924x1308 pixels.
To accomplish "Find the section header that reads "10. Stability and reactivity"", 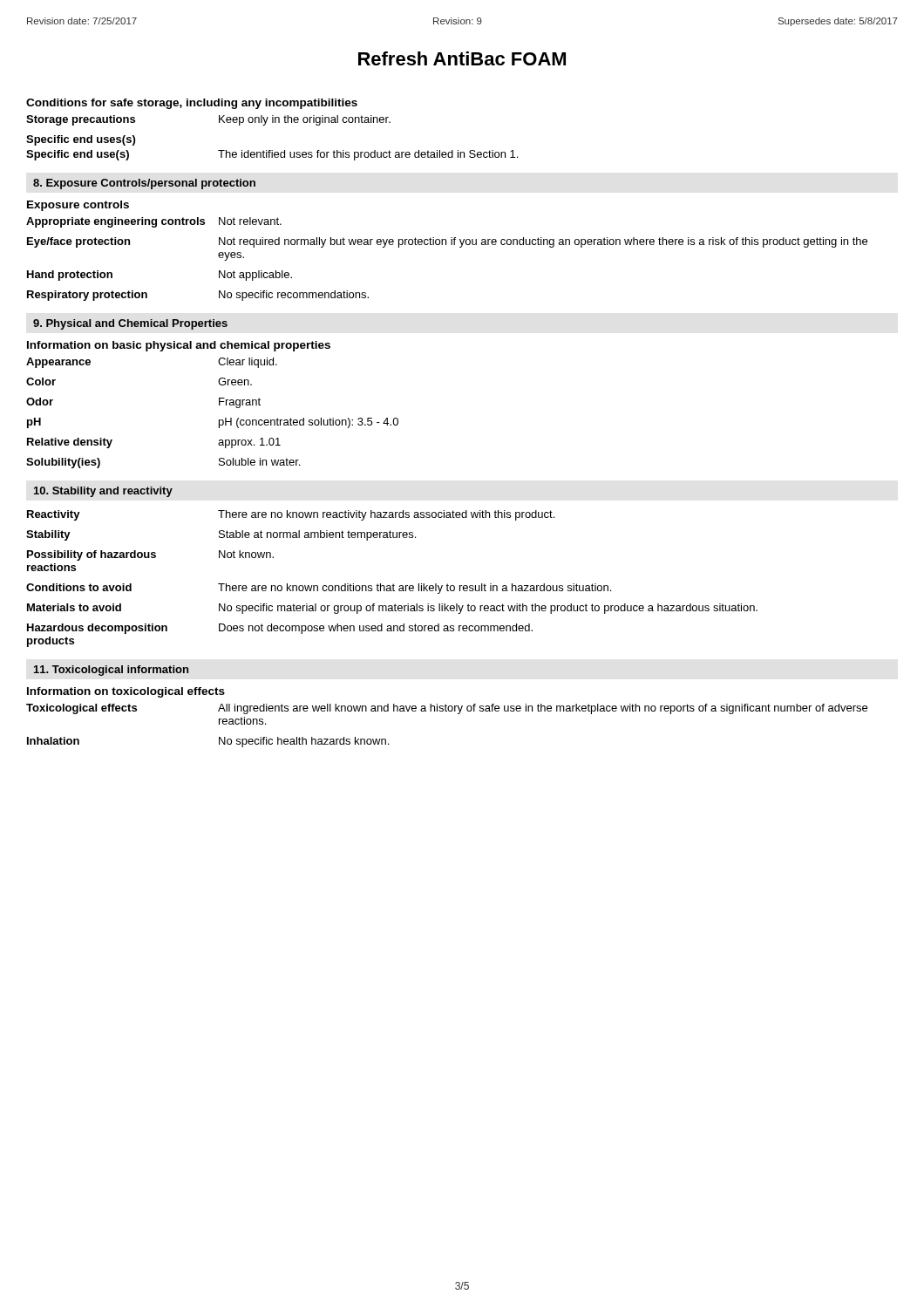I will (103, 490).
